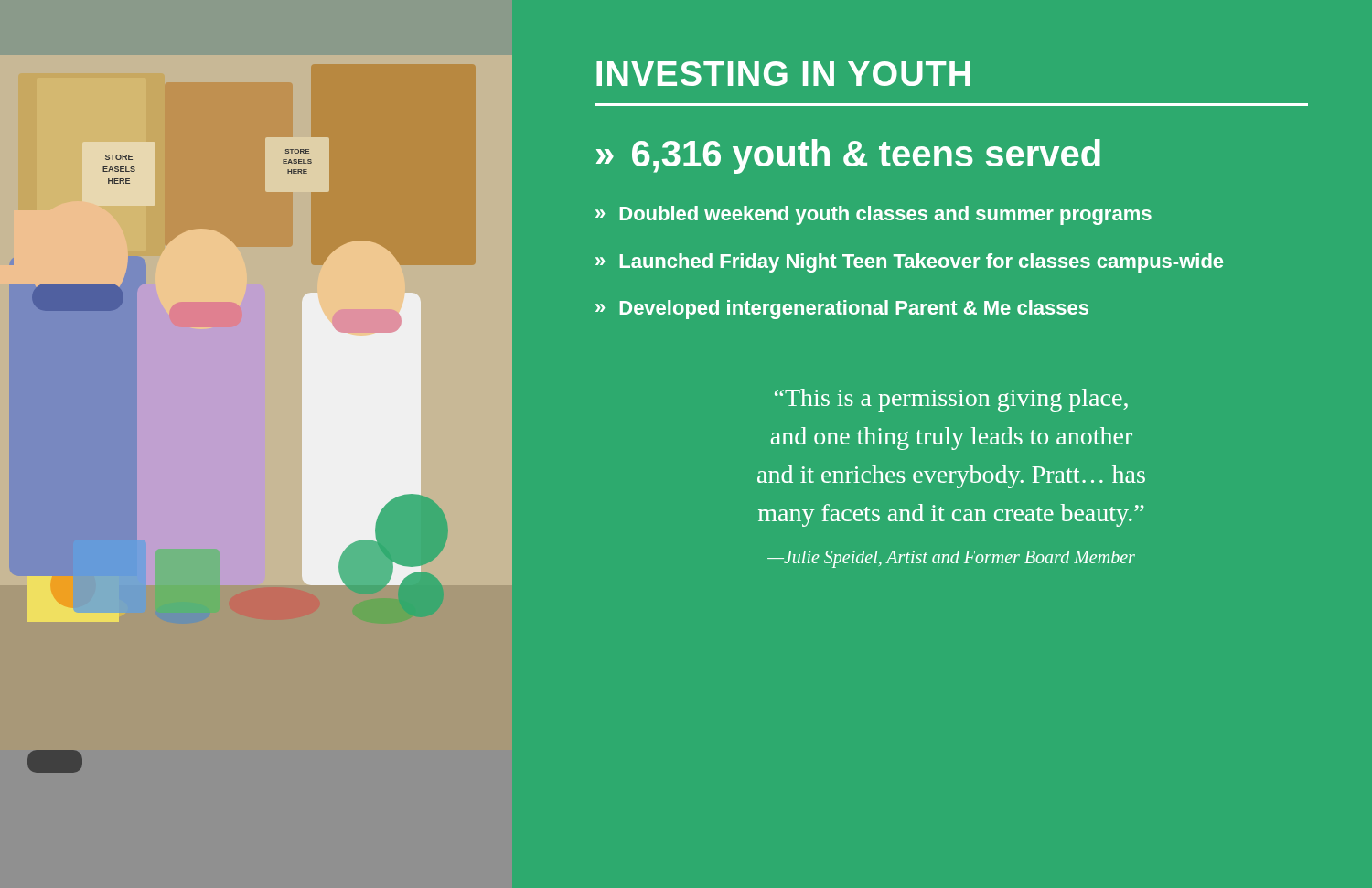
Task: Find the photo
Action: [256, 444]
